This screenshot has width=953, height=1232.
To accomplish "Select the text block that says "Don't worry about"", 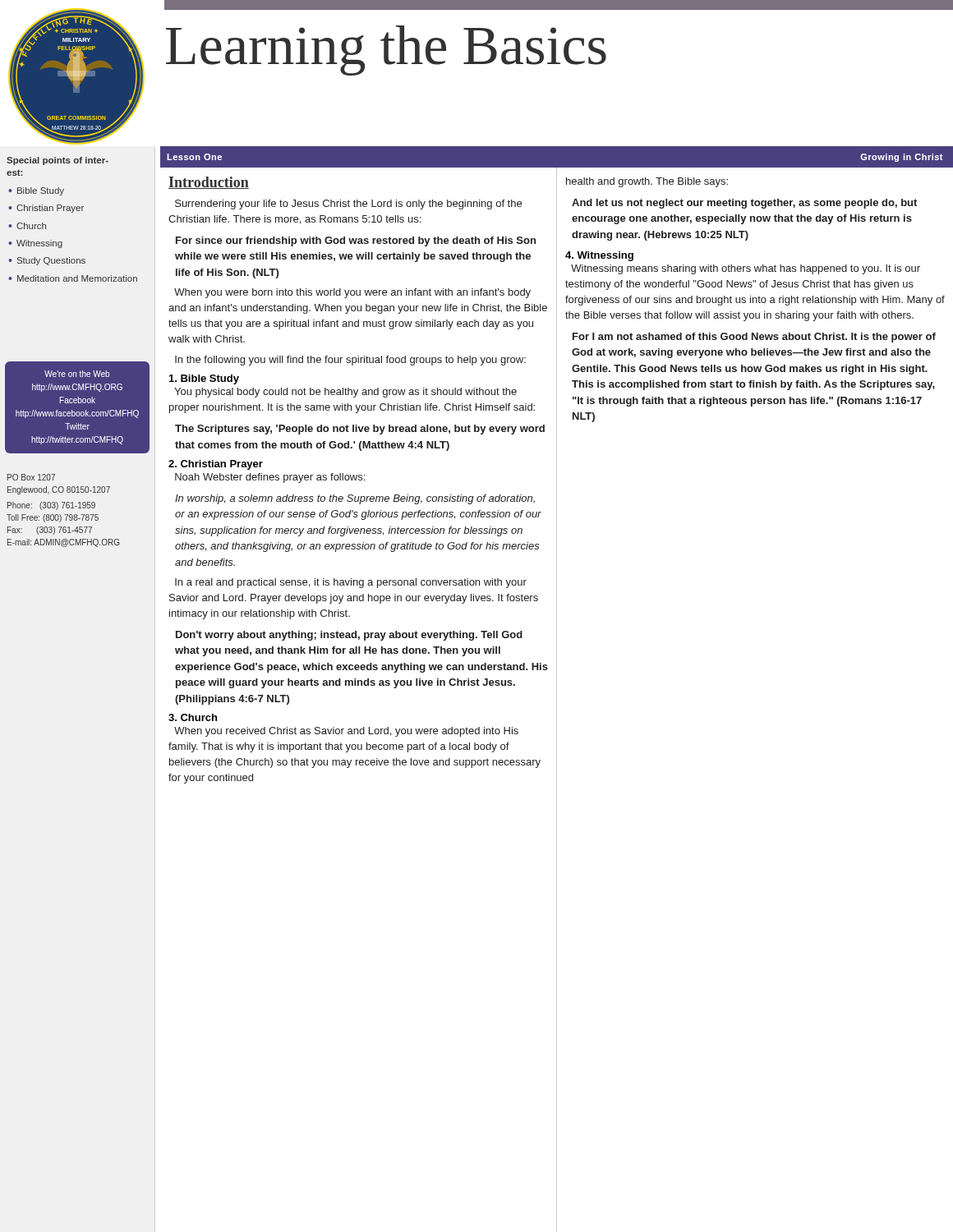I will click(361, 667).
